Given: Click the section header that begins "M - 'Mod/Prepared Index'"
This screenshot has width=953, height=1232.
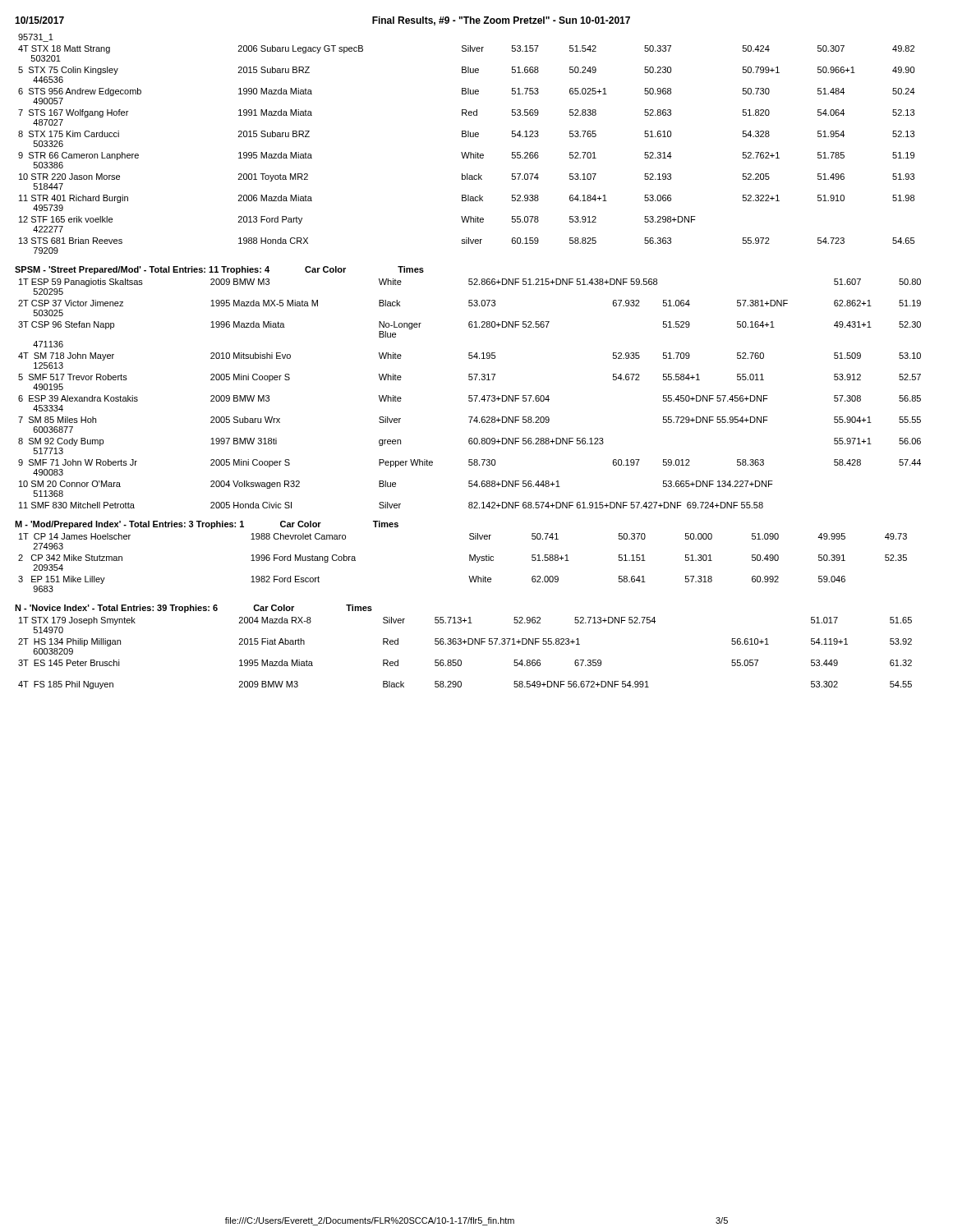Looking at the screenshot, I should tap(207, 524).
